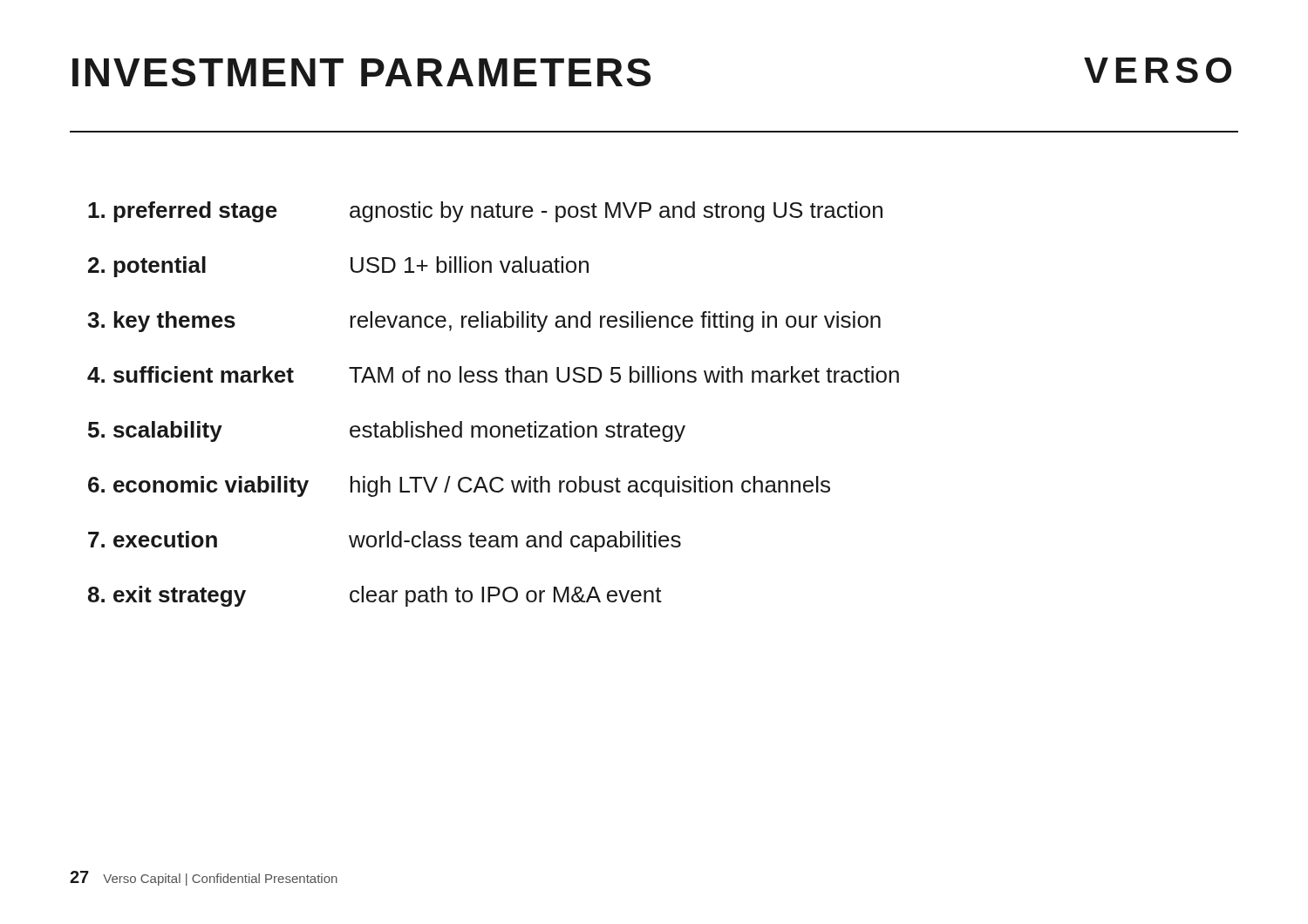Point to "INVESTMENT PARAMETERS"
Screen dimensions: 924x1308
tap(362, 72)
